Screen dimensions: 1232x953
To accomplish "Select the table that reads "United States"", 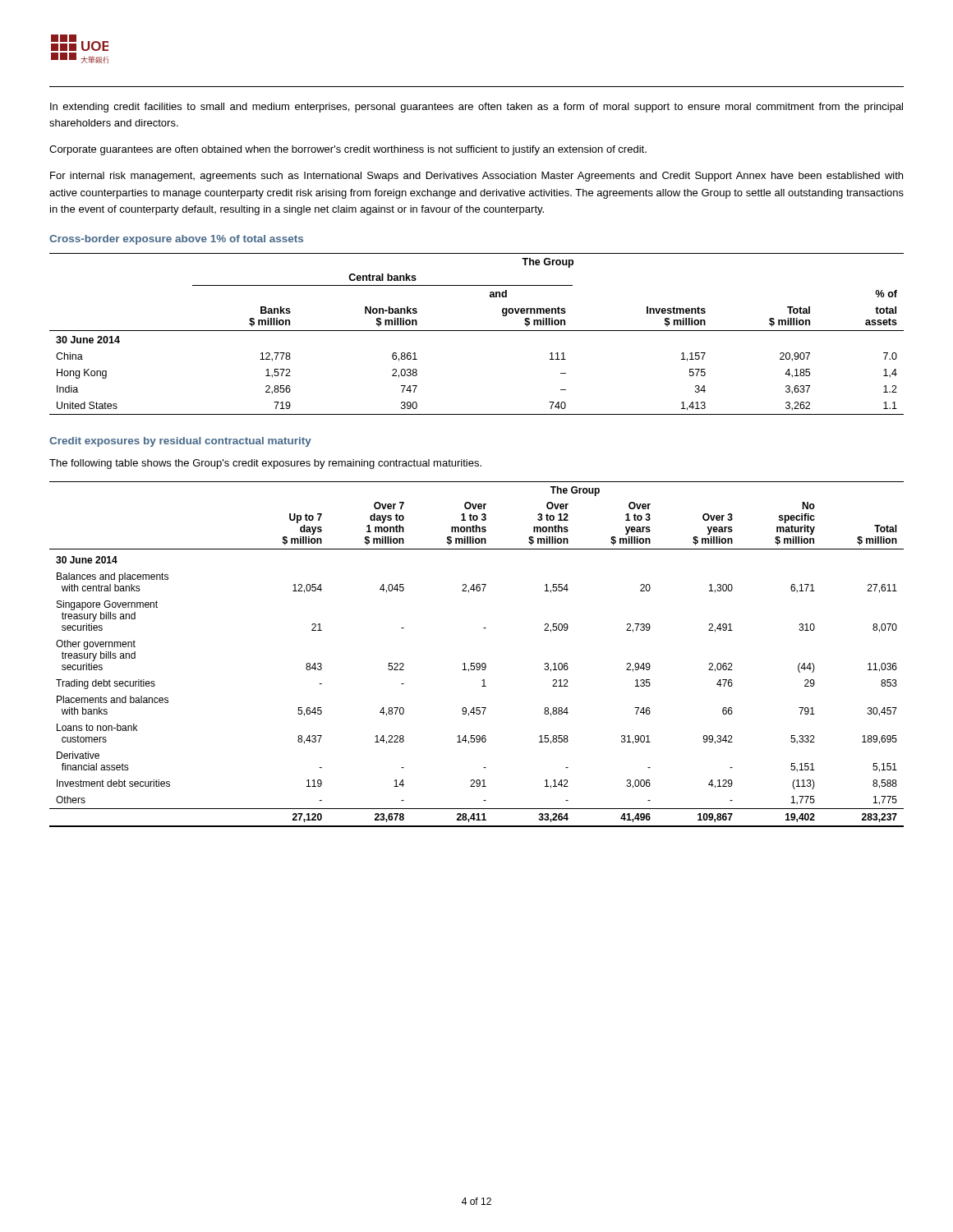I will click(476, 334).
